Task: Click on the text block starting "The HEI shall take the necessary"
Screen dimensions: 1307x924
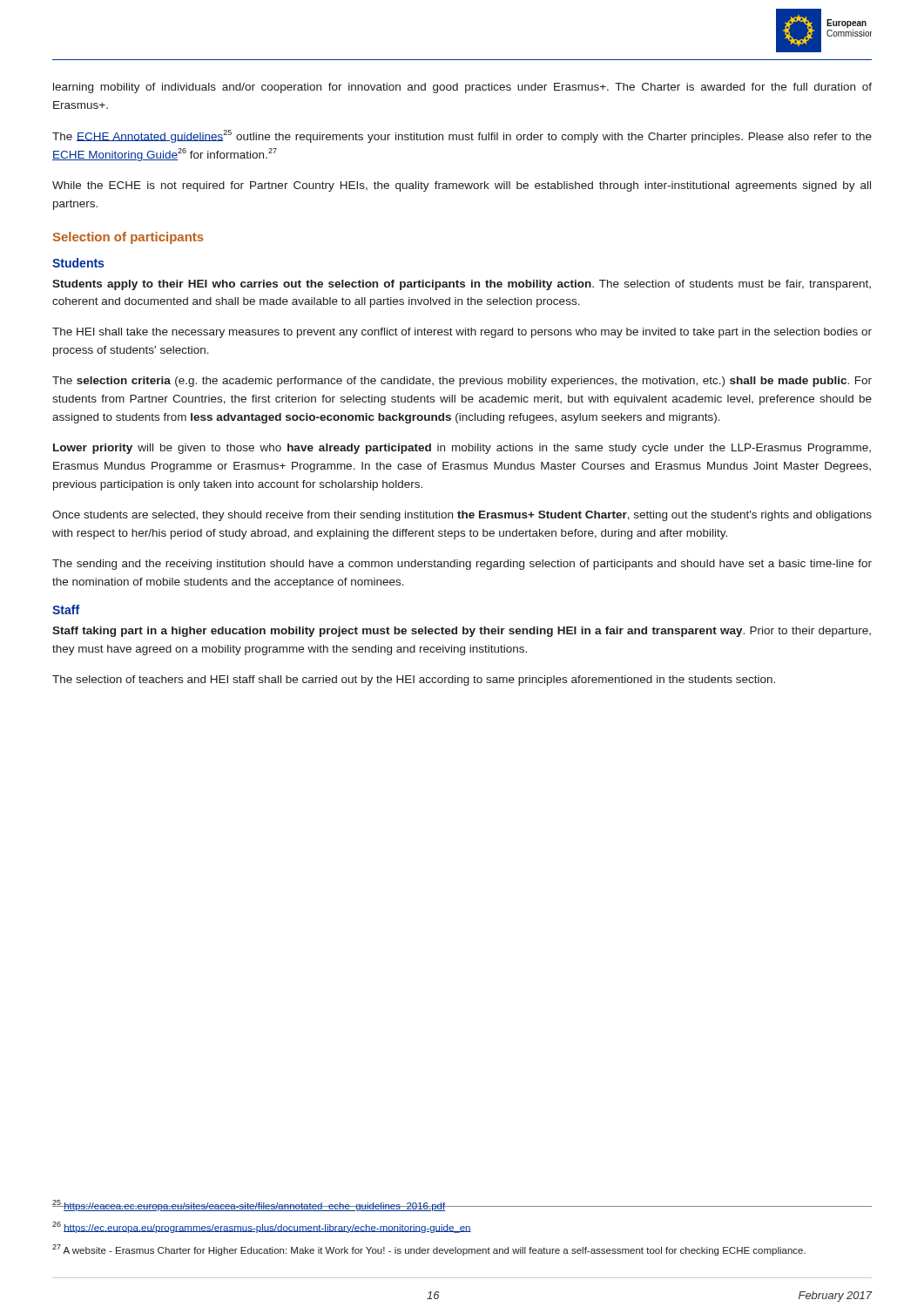Action: click(x=462, y=342)
